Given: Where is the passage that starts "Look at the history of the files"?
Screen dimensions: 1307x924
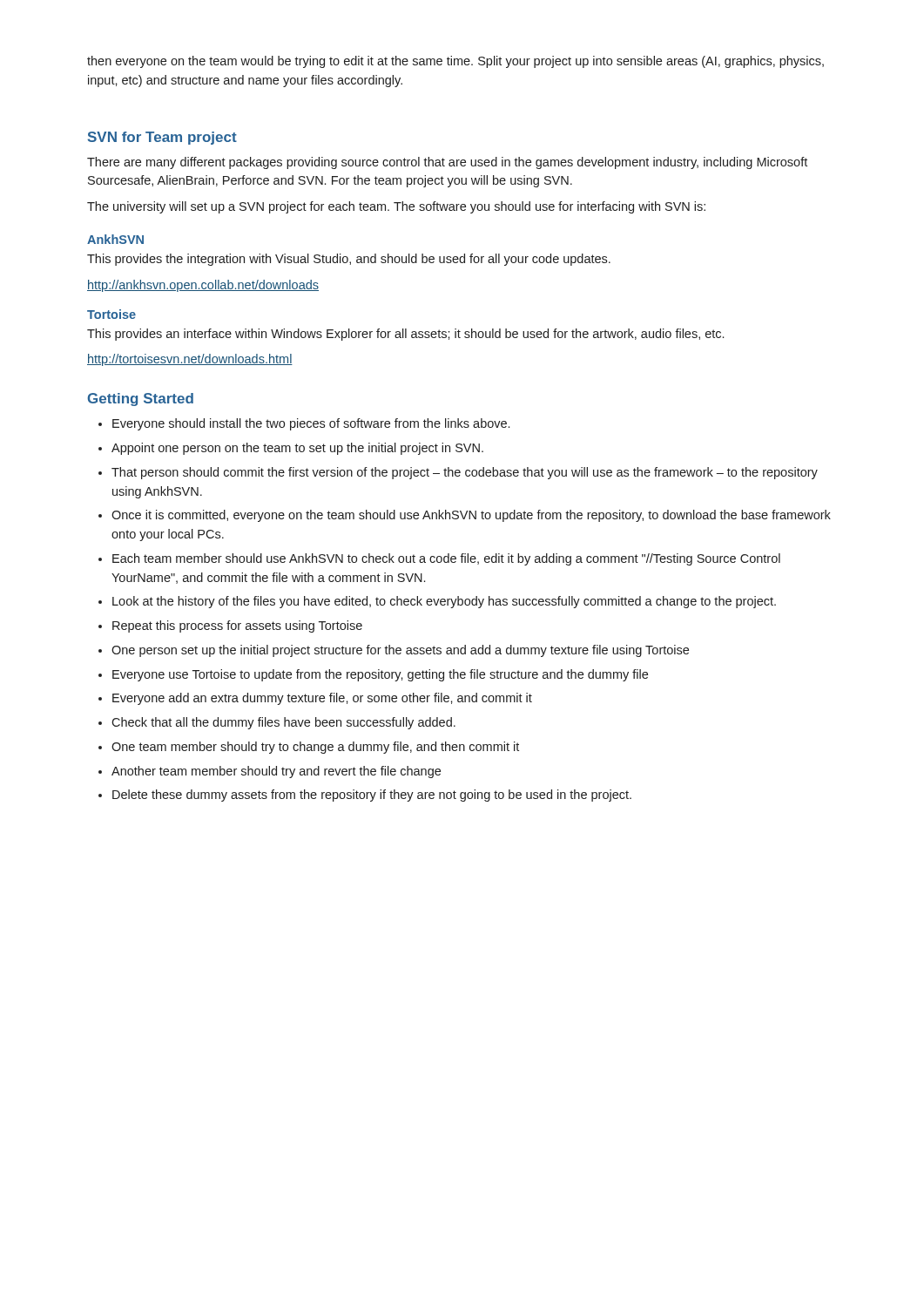Looking at the screenshot, I should [444, 601].
